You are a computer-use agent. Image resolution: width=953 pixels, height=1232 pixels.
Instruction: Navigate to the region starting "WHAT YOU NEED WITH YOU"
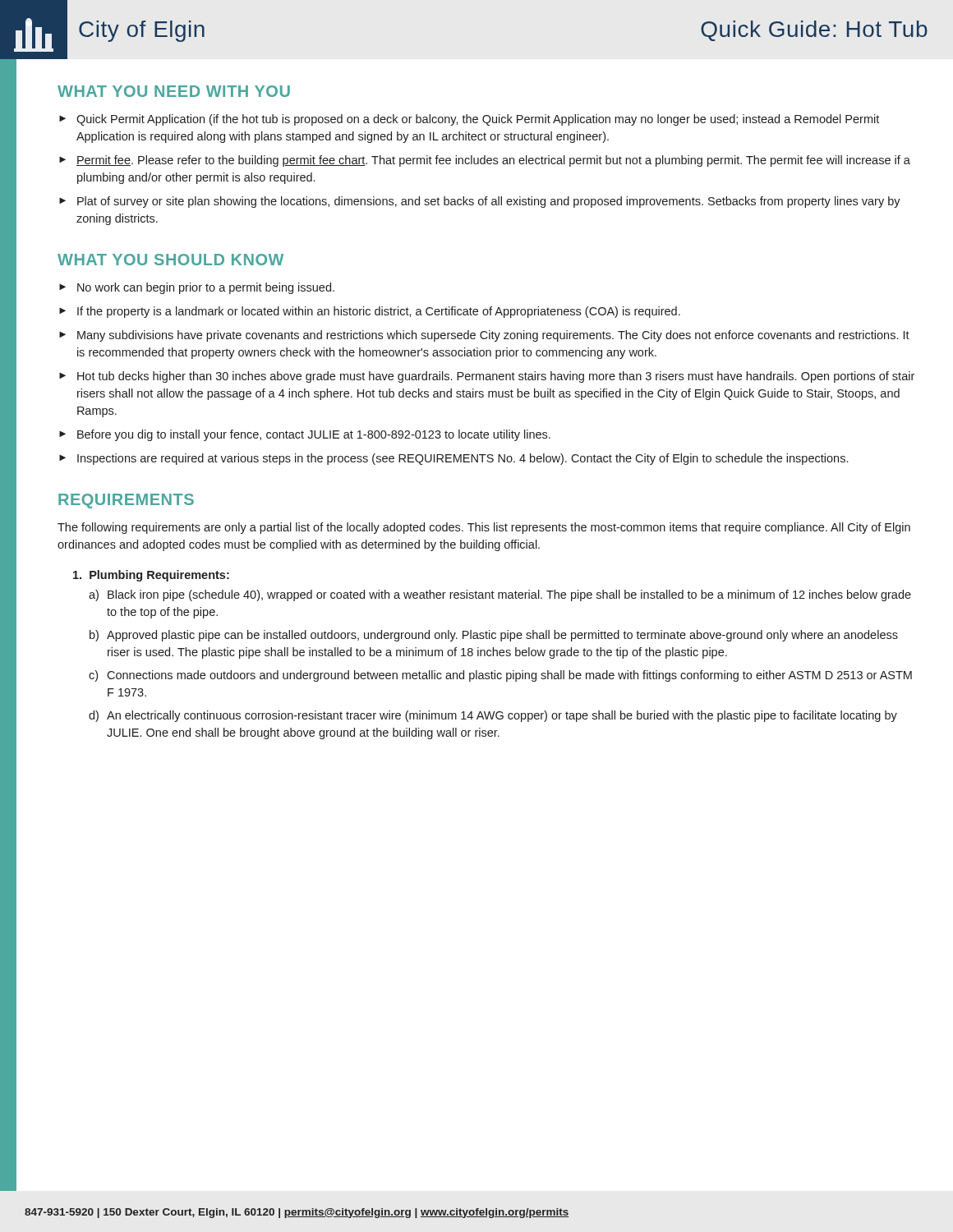(174, 91)
